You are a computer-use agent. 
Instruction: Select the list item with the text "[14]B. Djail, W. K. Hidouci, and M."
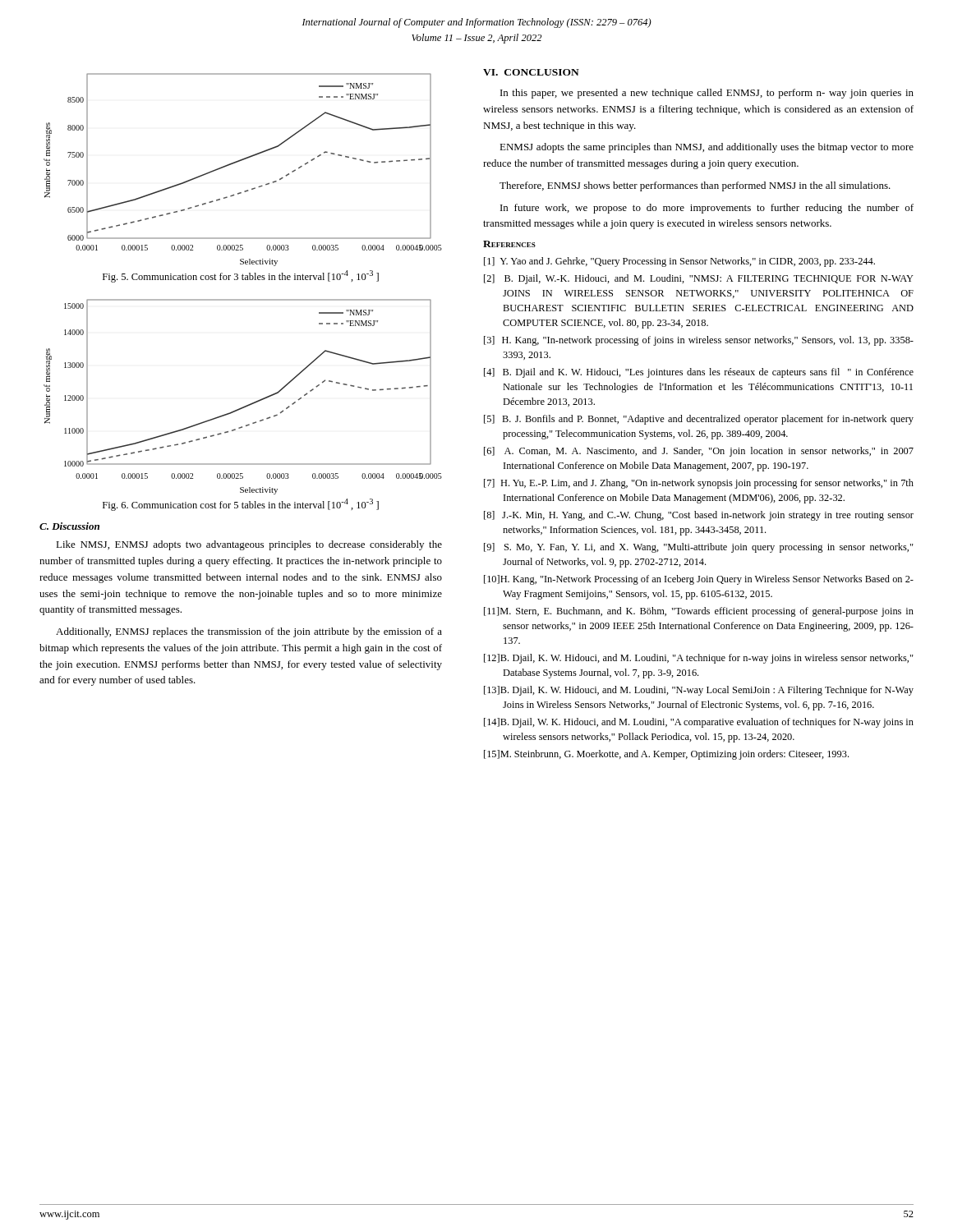(698, 729)
